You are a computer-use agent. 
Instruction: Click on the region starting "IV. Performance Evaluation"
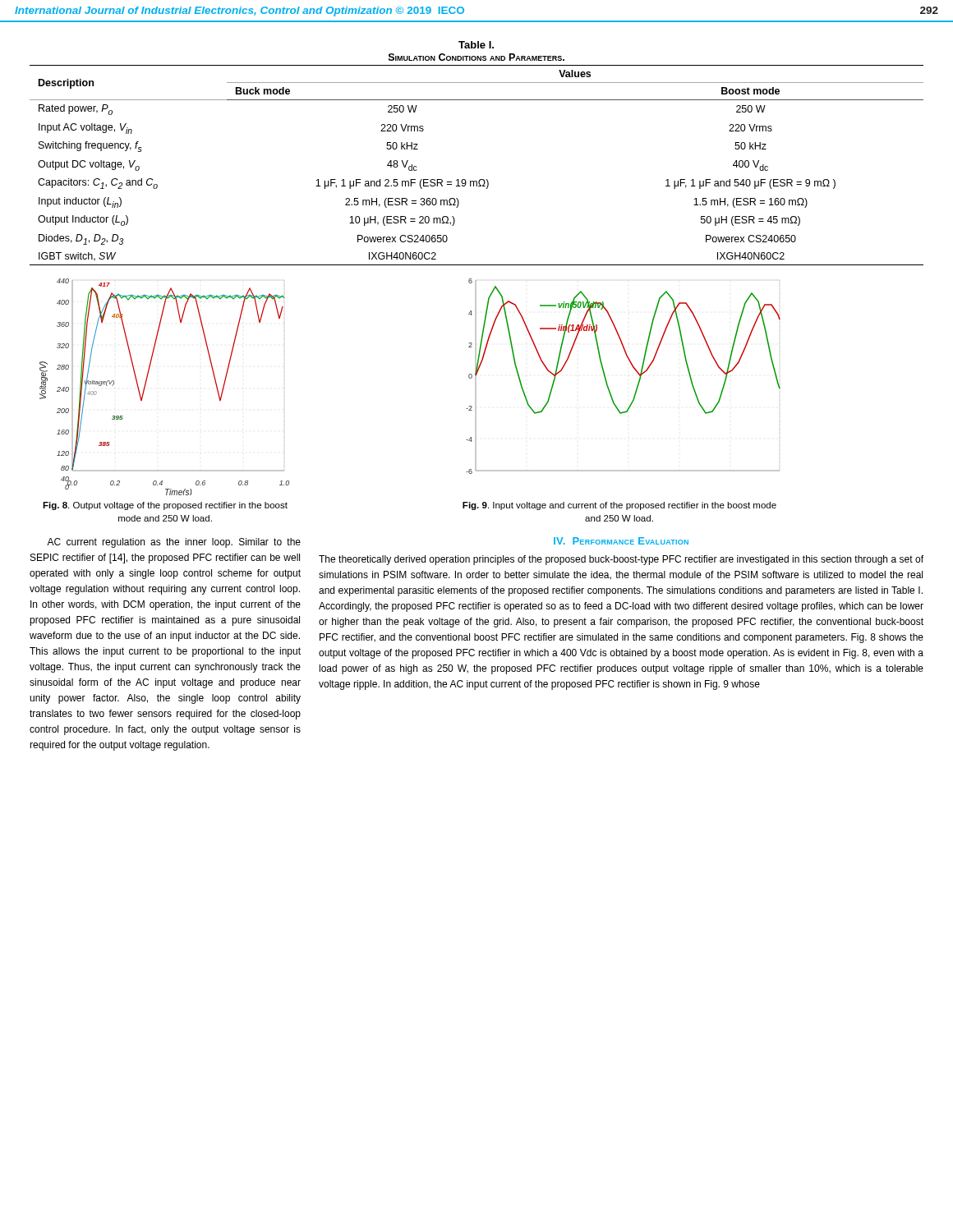[x=621, y=541]
